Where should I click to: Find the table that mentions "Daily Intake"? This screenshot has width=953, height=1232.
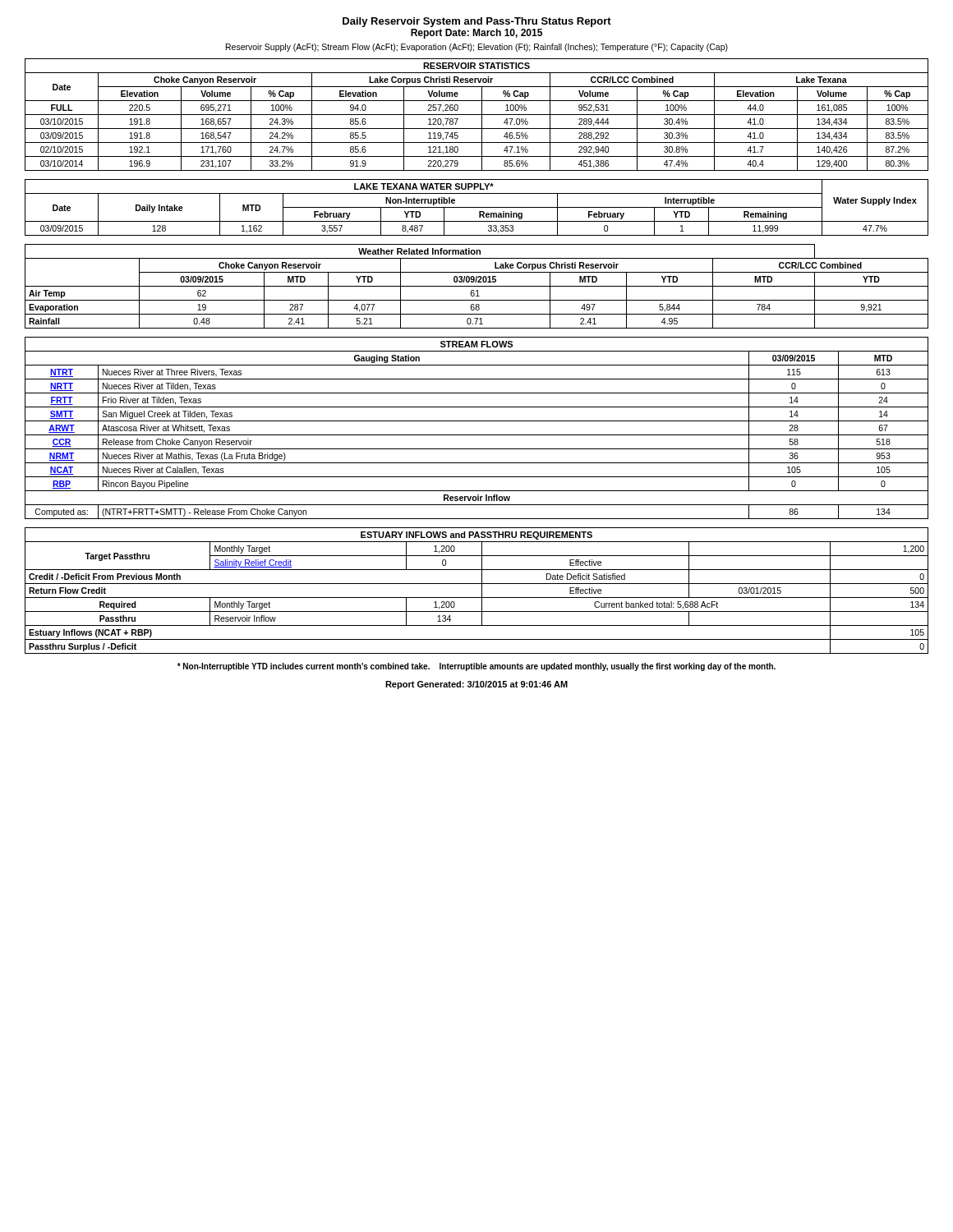476,207
